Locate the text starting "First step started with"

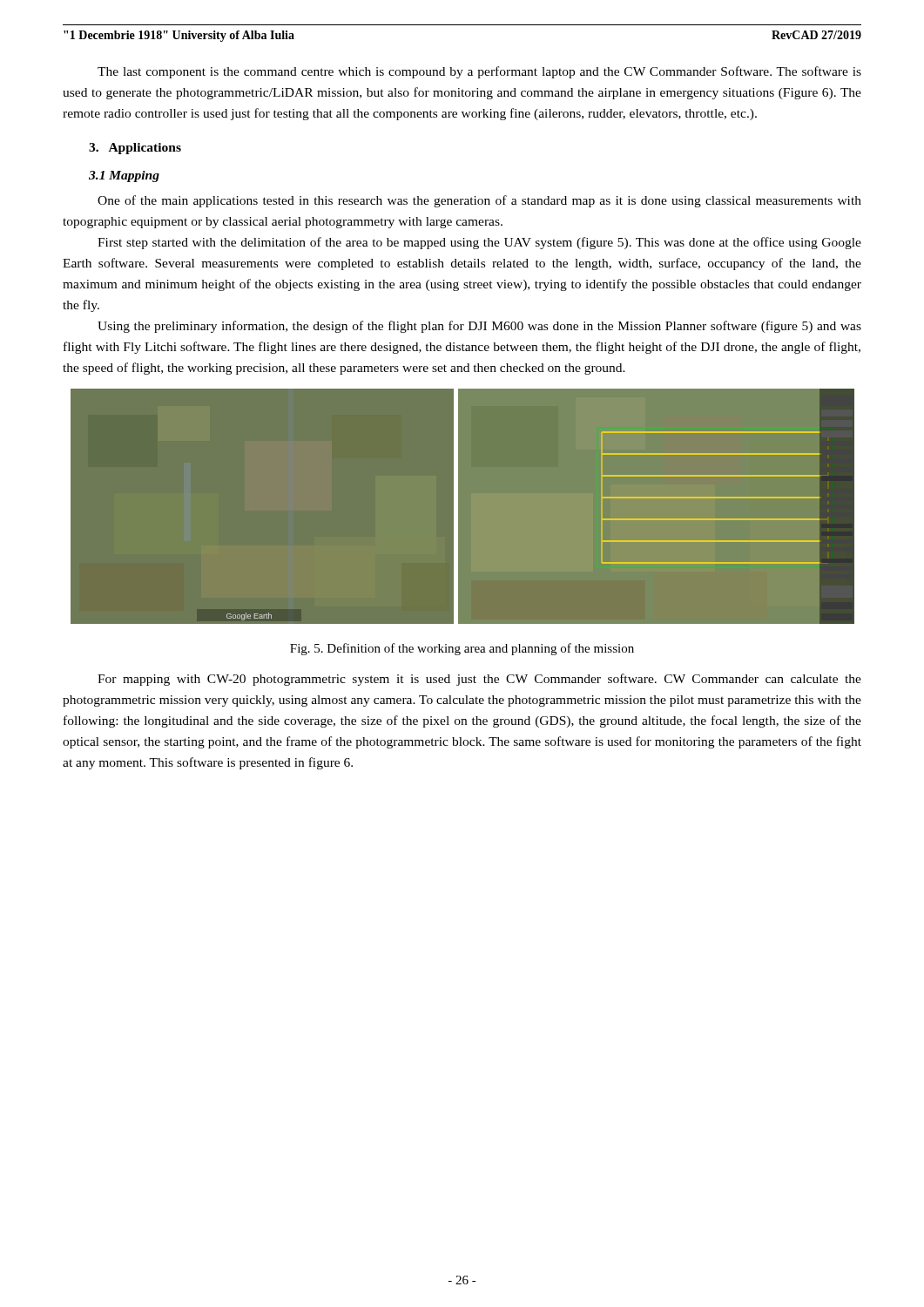[x=462, y=274]
